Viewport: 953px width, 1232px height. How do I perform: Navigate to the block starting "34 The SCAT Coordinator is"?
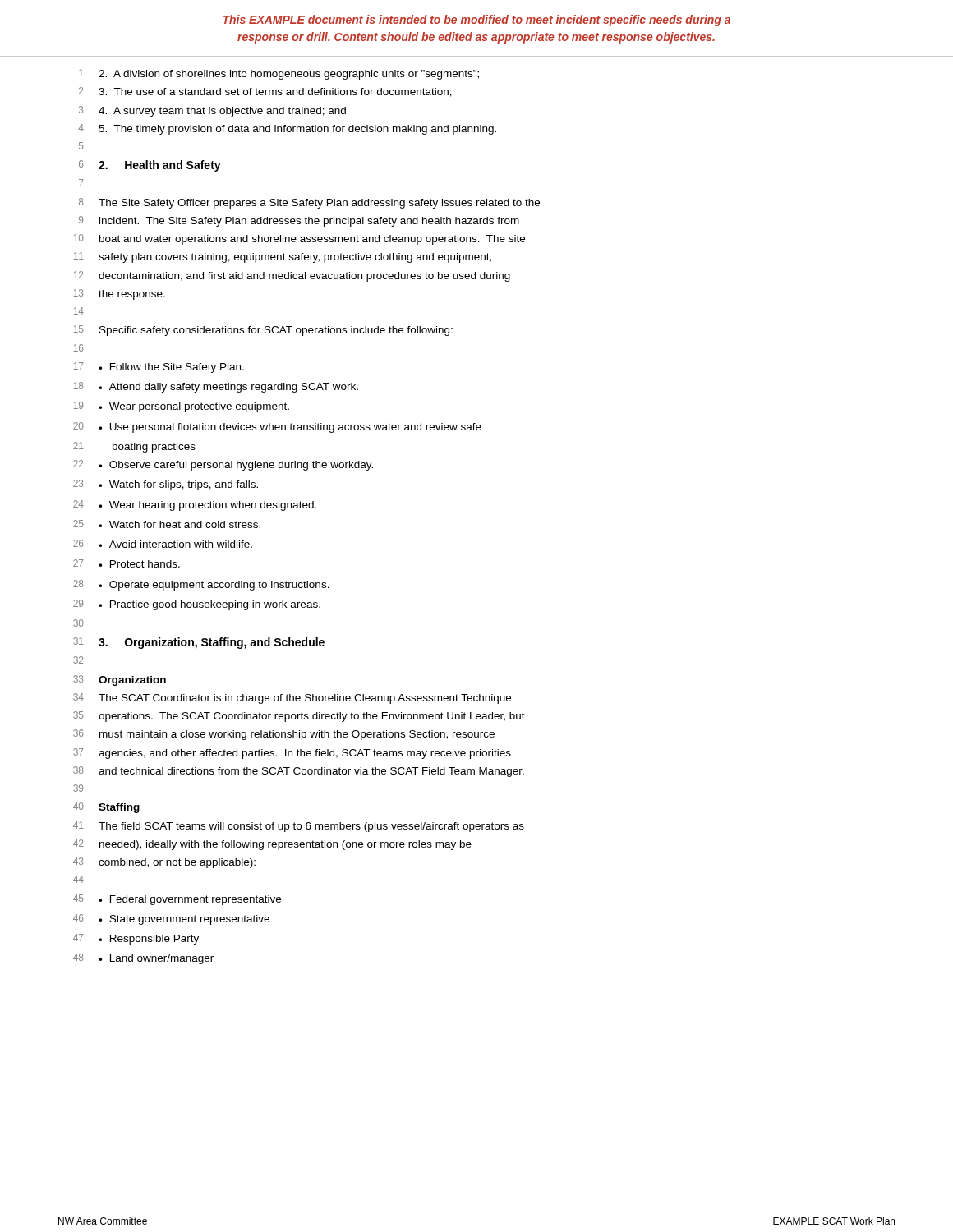tap(476, 735)
